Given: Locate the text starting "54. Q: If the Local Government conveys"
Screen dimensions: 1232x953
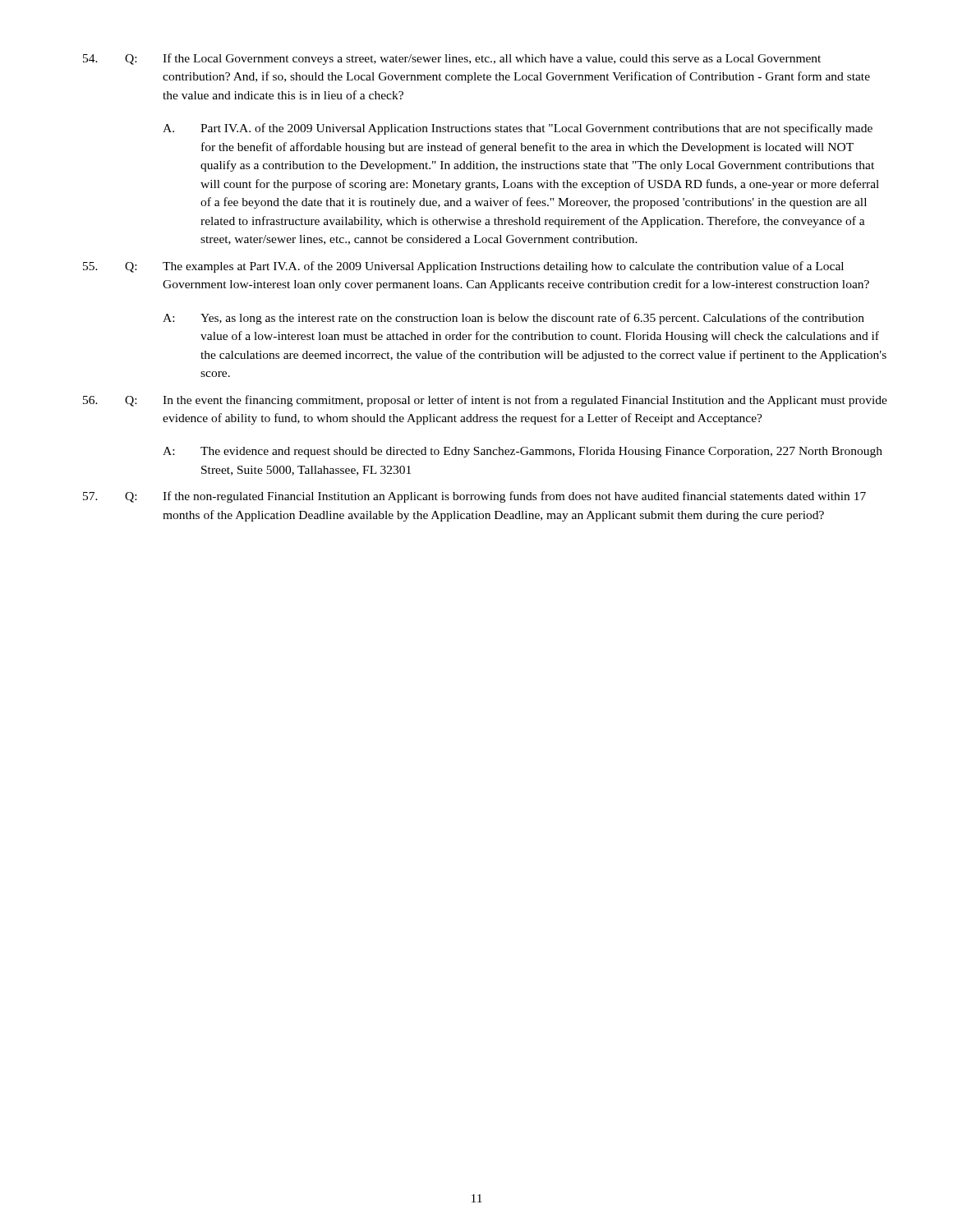Looking at the screenshot, I should tap(485, 77).
